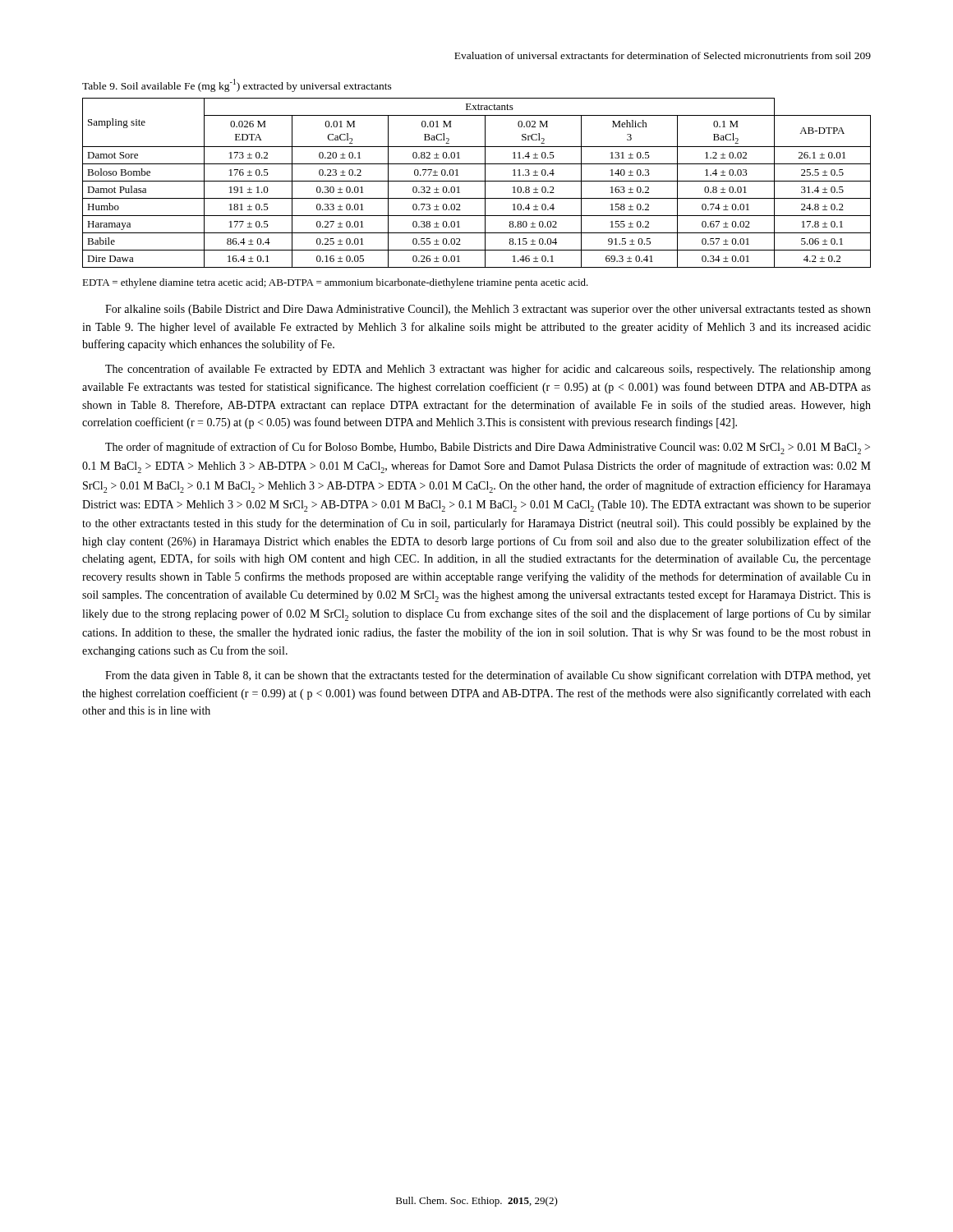Click the table
Image resolution: width=953 pixels, height=1232 pixels.
click(476, 183)
